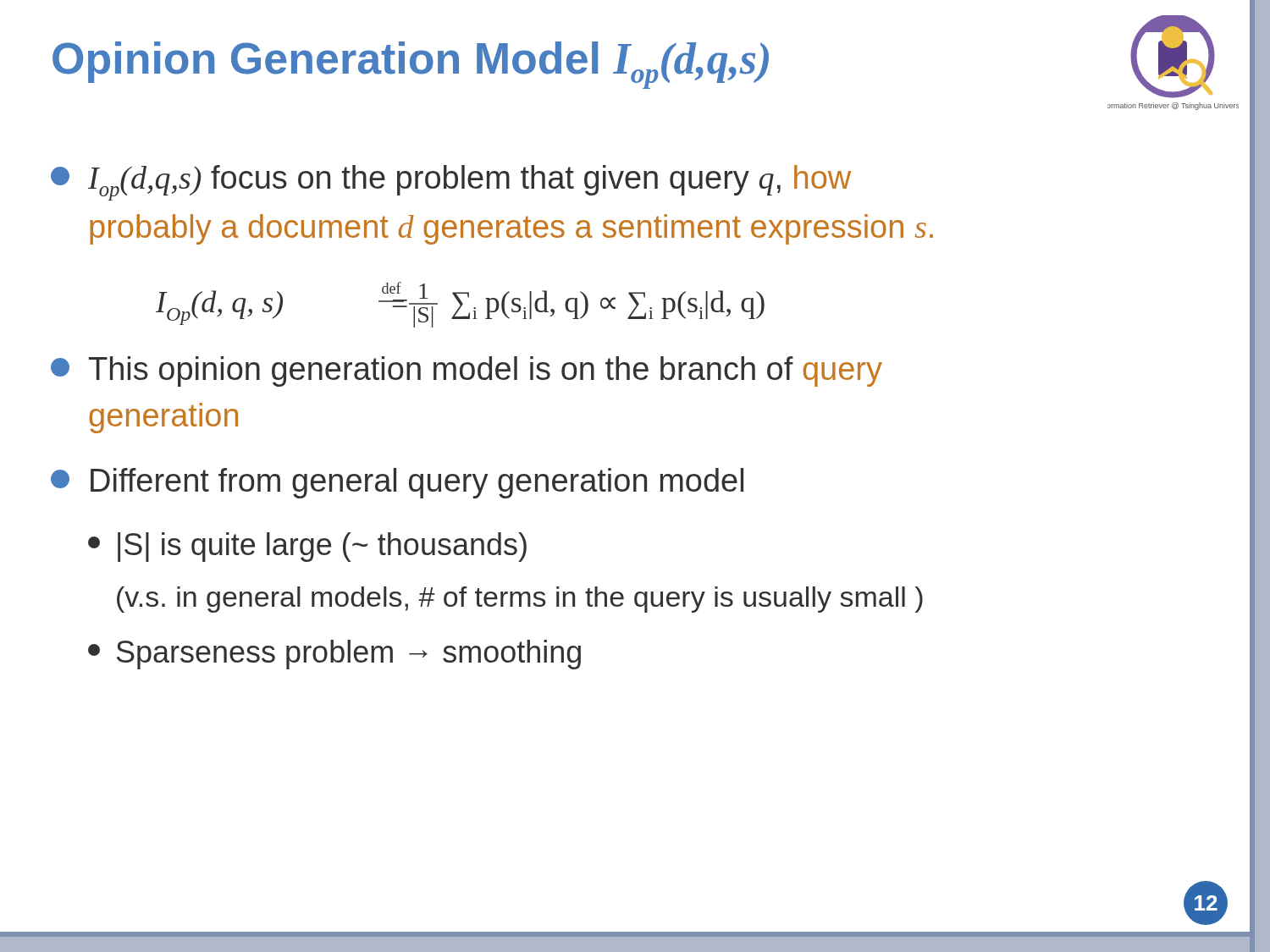The image size is (1270, 952).
Task: Find the element starting "(v.s. in general models, # of terms in"
Action: (520, 597)
